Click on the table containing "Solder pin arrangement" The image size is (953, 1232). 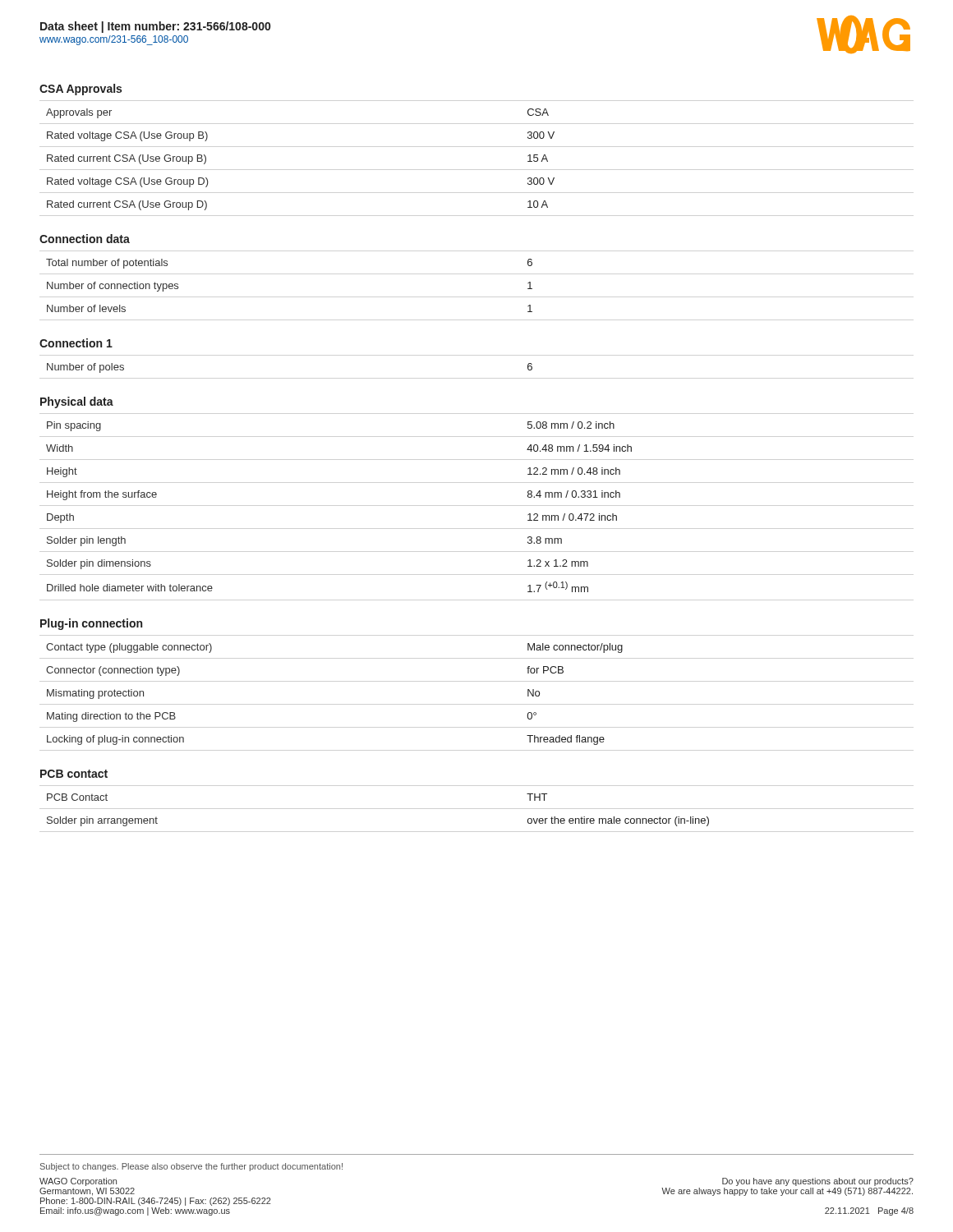pos(476,809)
